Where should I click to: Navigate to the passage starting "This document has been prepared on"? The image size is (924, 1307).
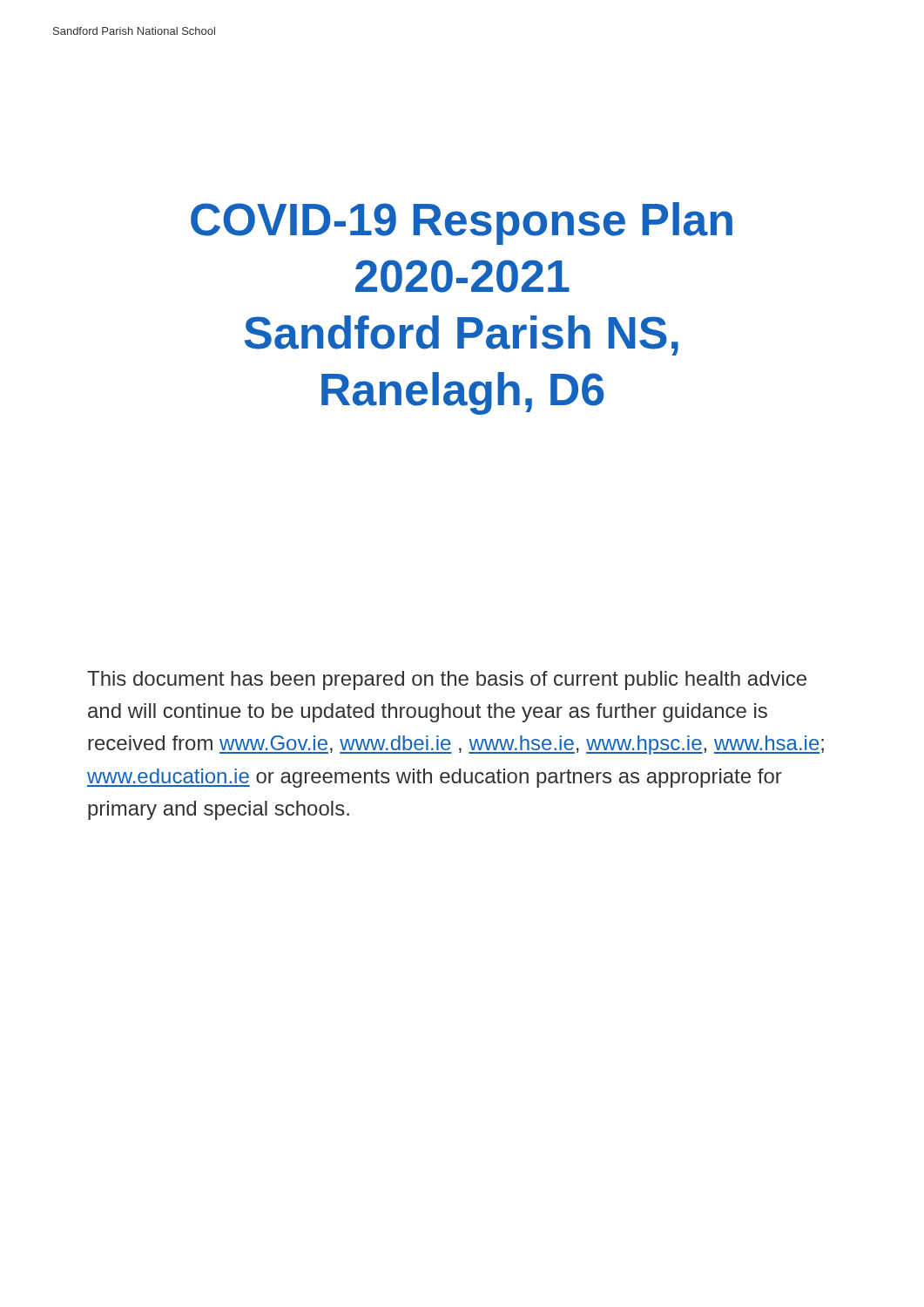456,743
